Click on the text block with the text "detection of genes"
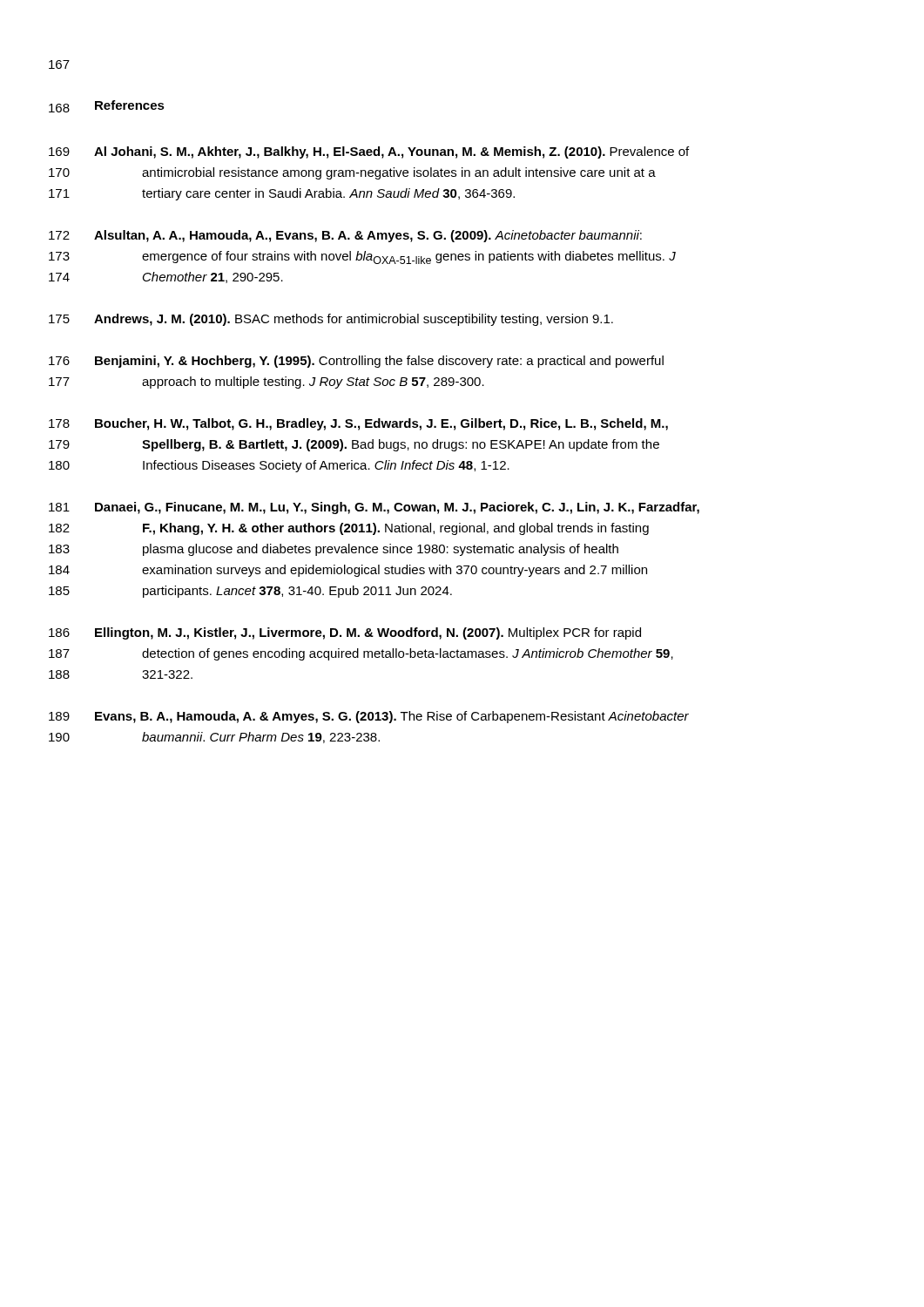The image size is (924, 1307). point(408,653)
